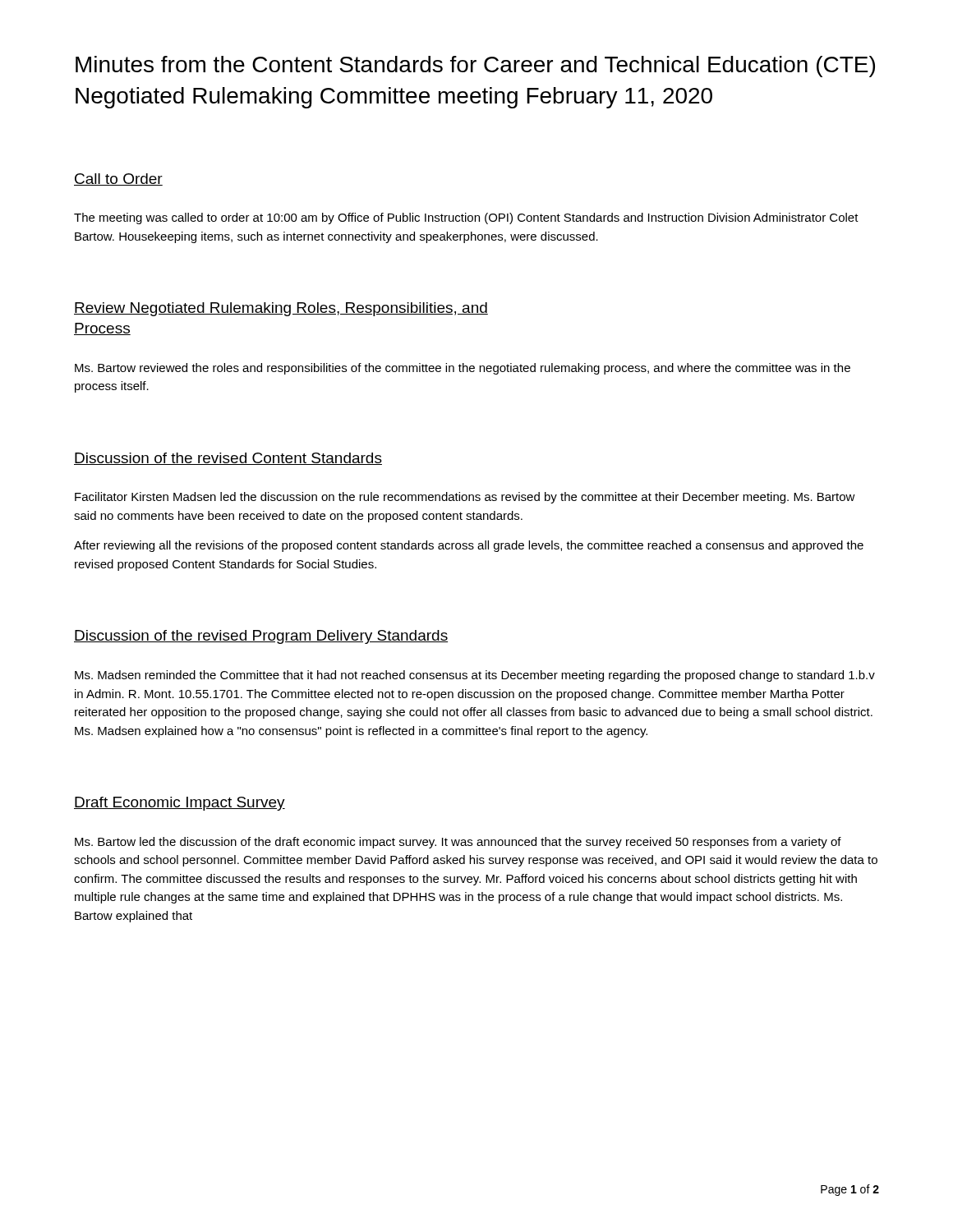Point to "Call to Order"

118,178
